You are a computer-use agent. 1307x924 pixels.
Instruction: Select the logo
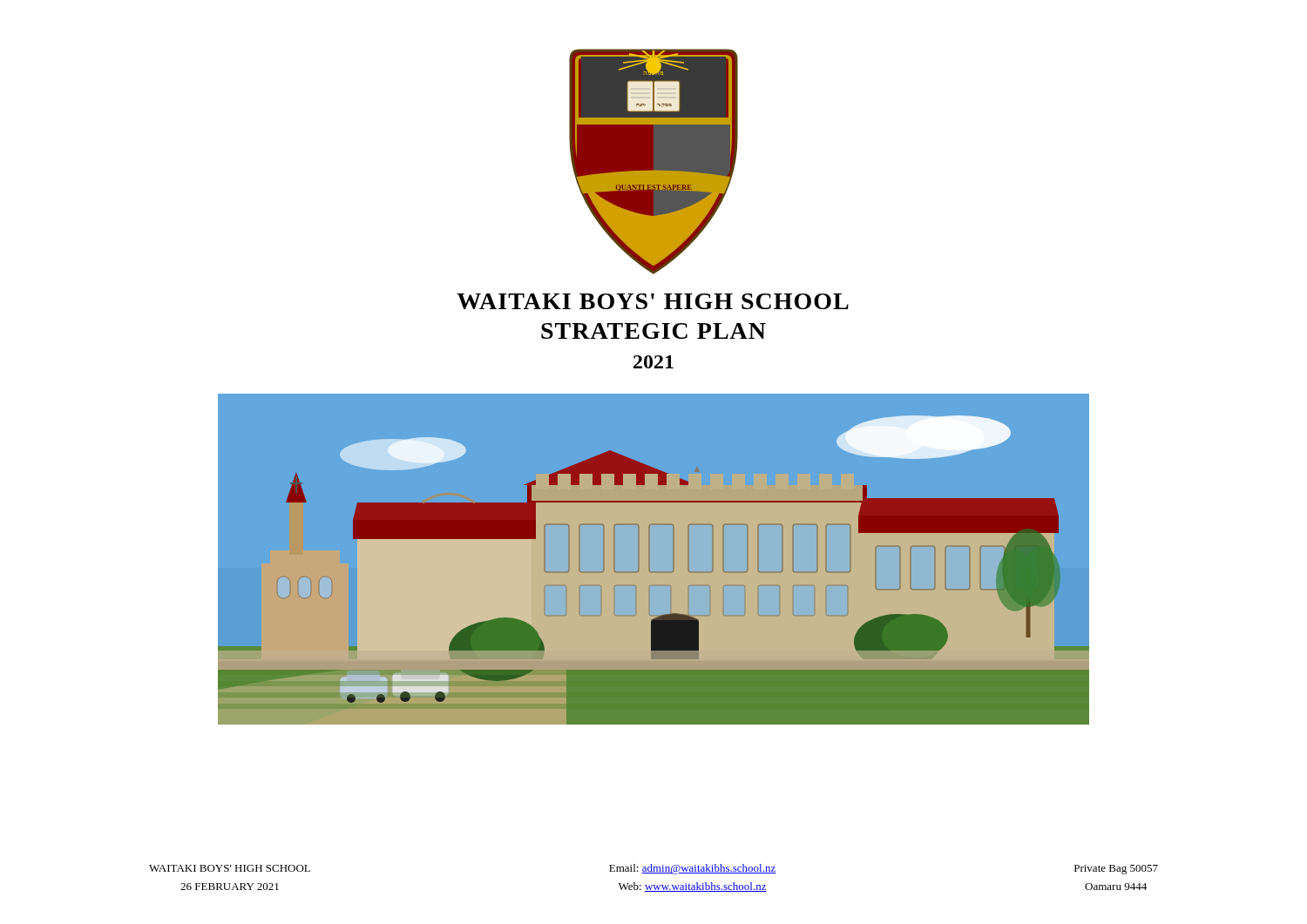654,161
